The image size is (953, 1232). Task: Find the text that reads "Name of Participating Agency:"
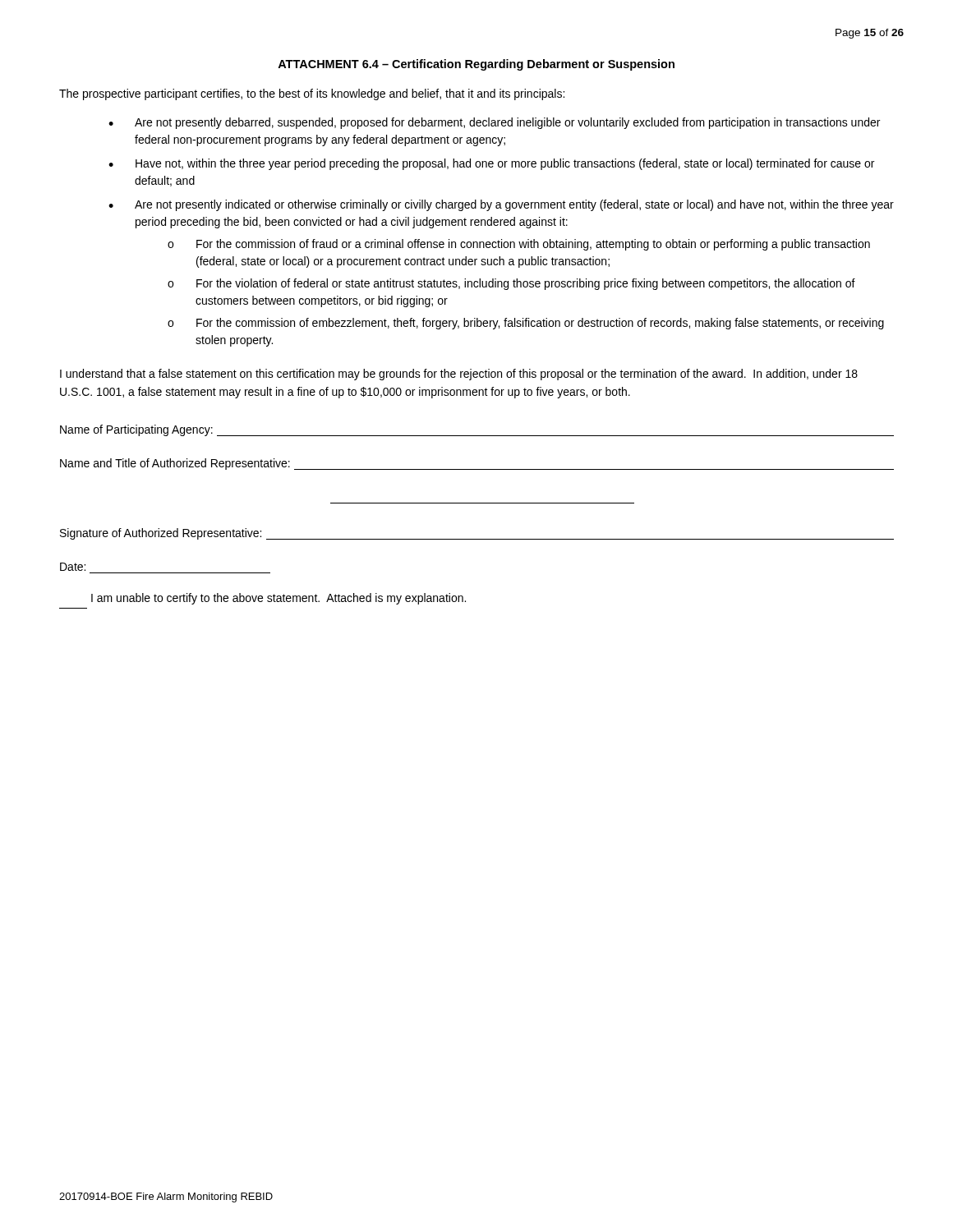pyautogui.click(x=476, y=429)
